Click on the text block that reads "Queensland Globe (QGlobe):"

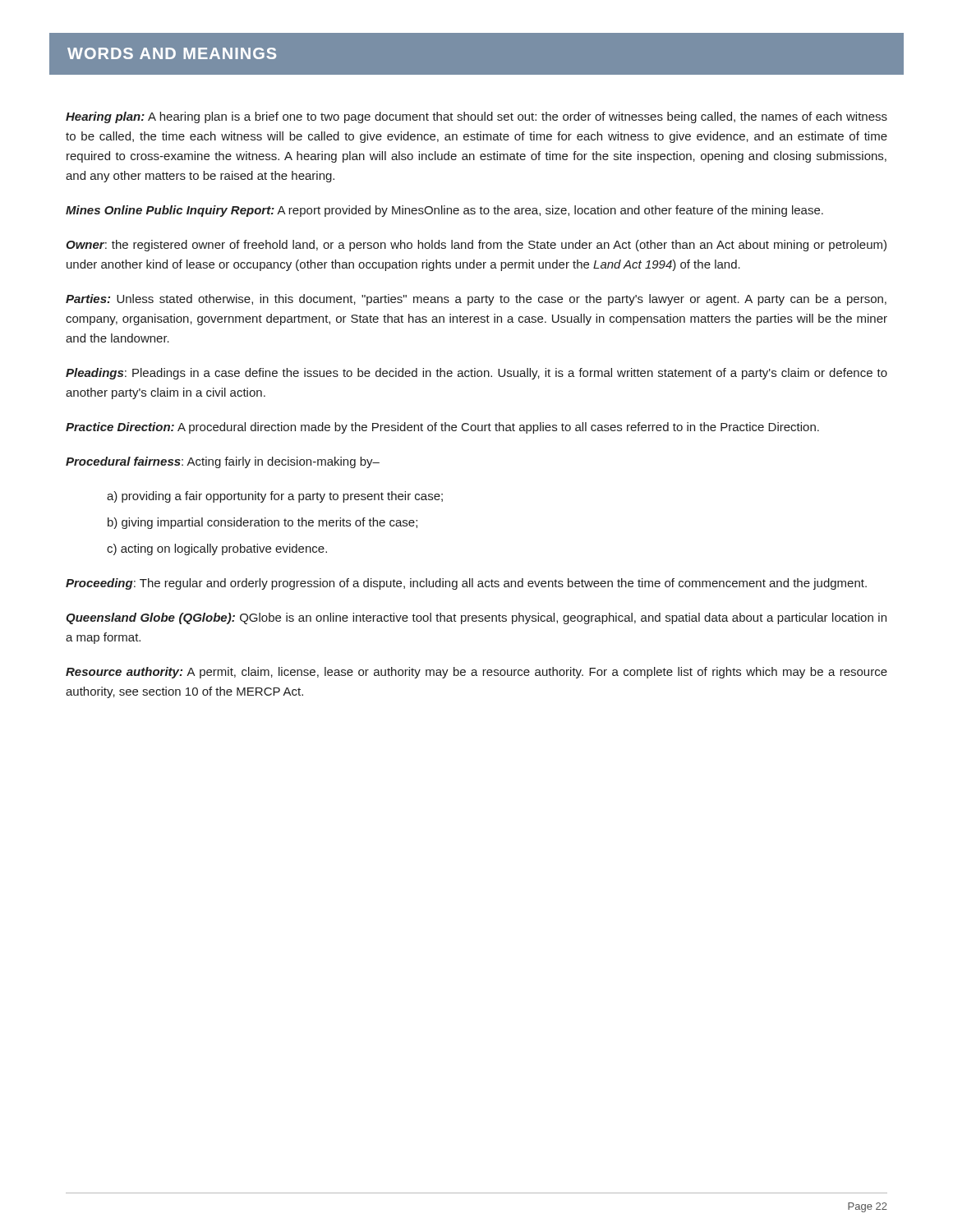[x=476, y=627]
